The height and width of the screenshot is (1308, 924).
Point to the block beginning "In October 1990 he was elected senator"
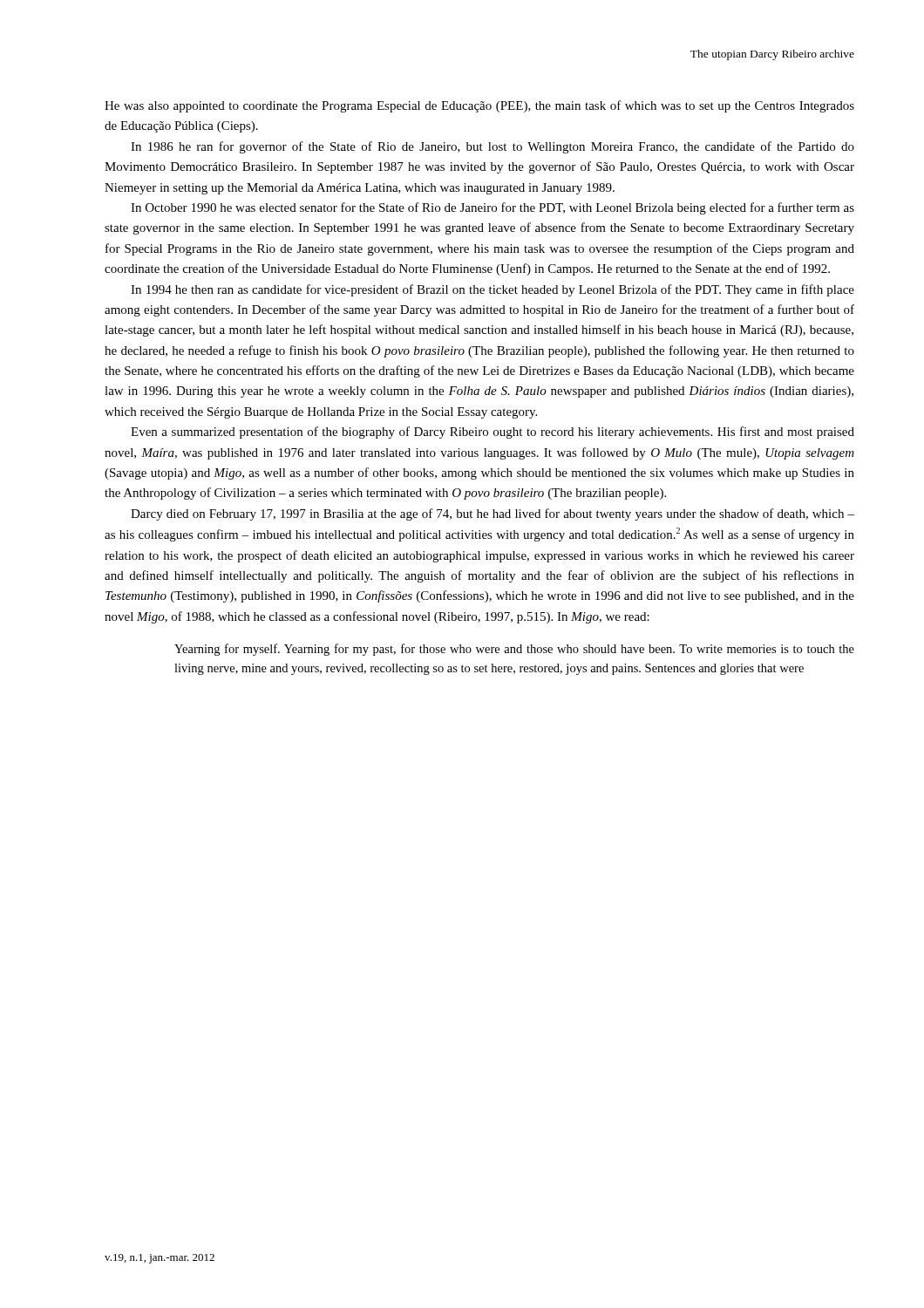[x=479, y=239]
